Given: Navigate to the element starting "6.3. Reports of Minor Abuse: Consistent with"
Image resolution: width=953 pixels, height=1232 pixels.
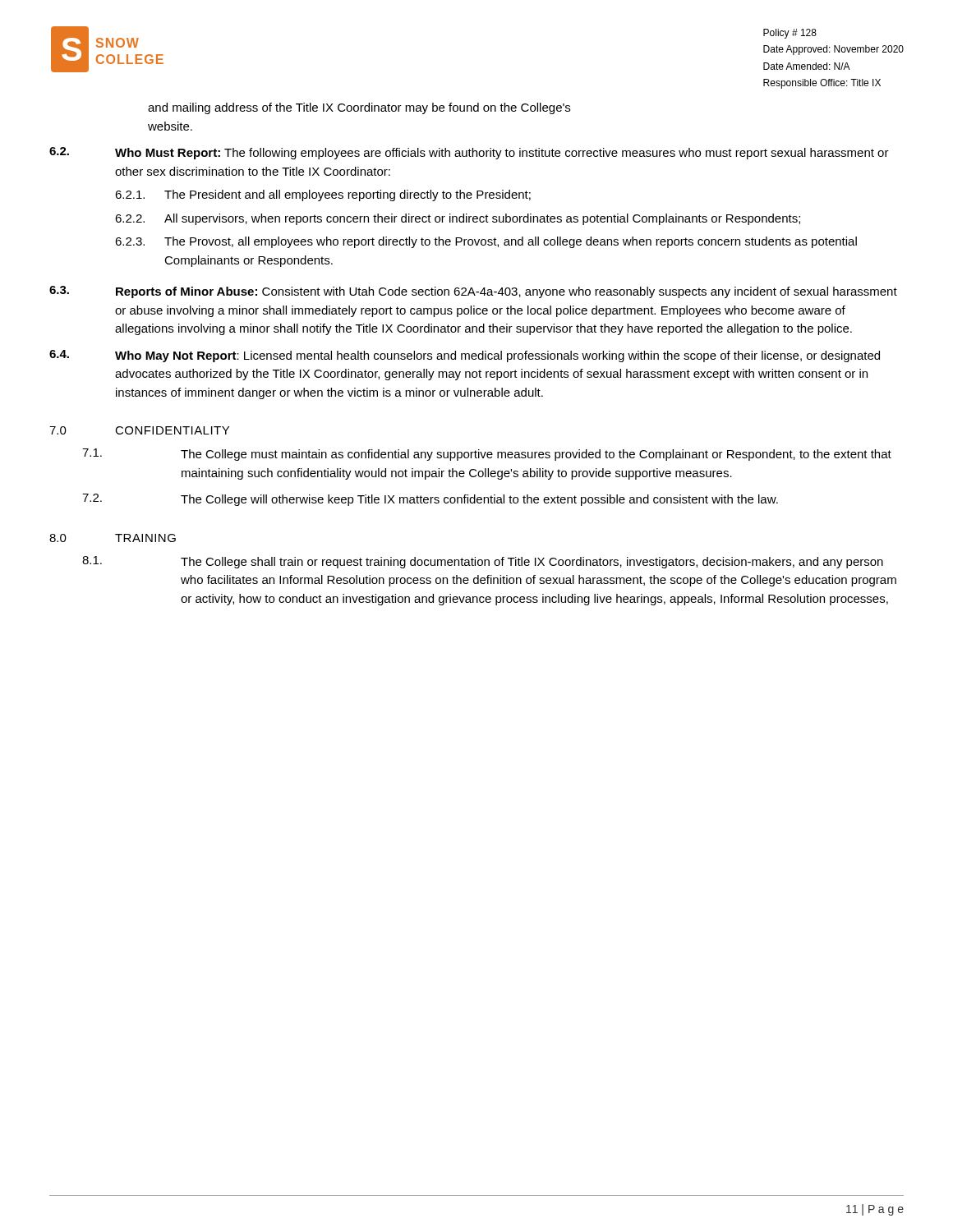Looking at the screenshot, I should point(476,310).
